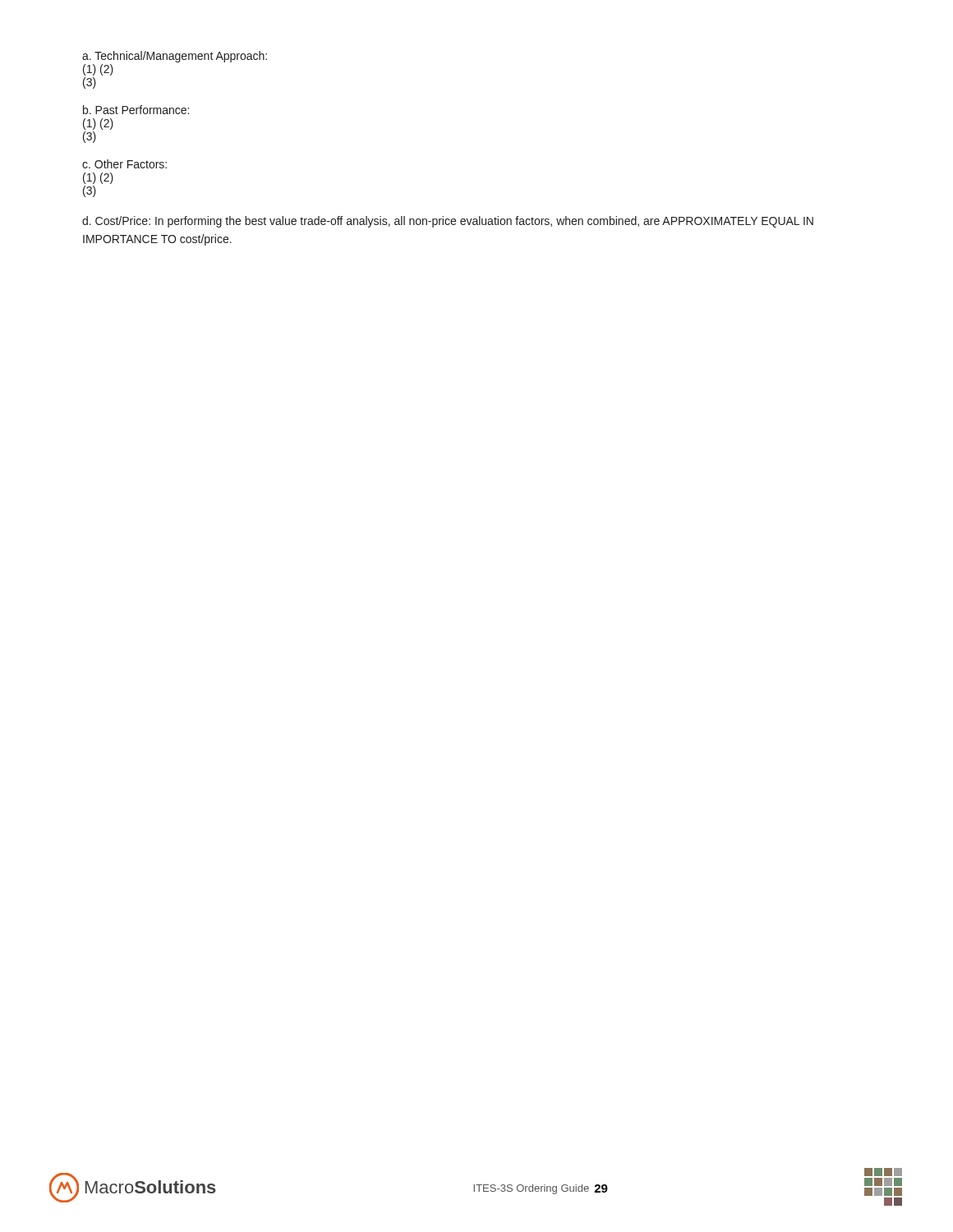Navigate to the element starting "d. Cost/Price: In performing the best"
This screenshot has height=1232, width=953.
point(448,230)
